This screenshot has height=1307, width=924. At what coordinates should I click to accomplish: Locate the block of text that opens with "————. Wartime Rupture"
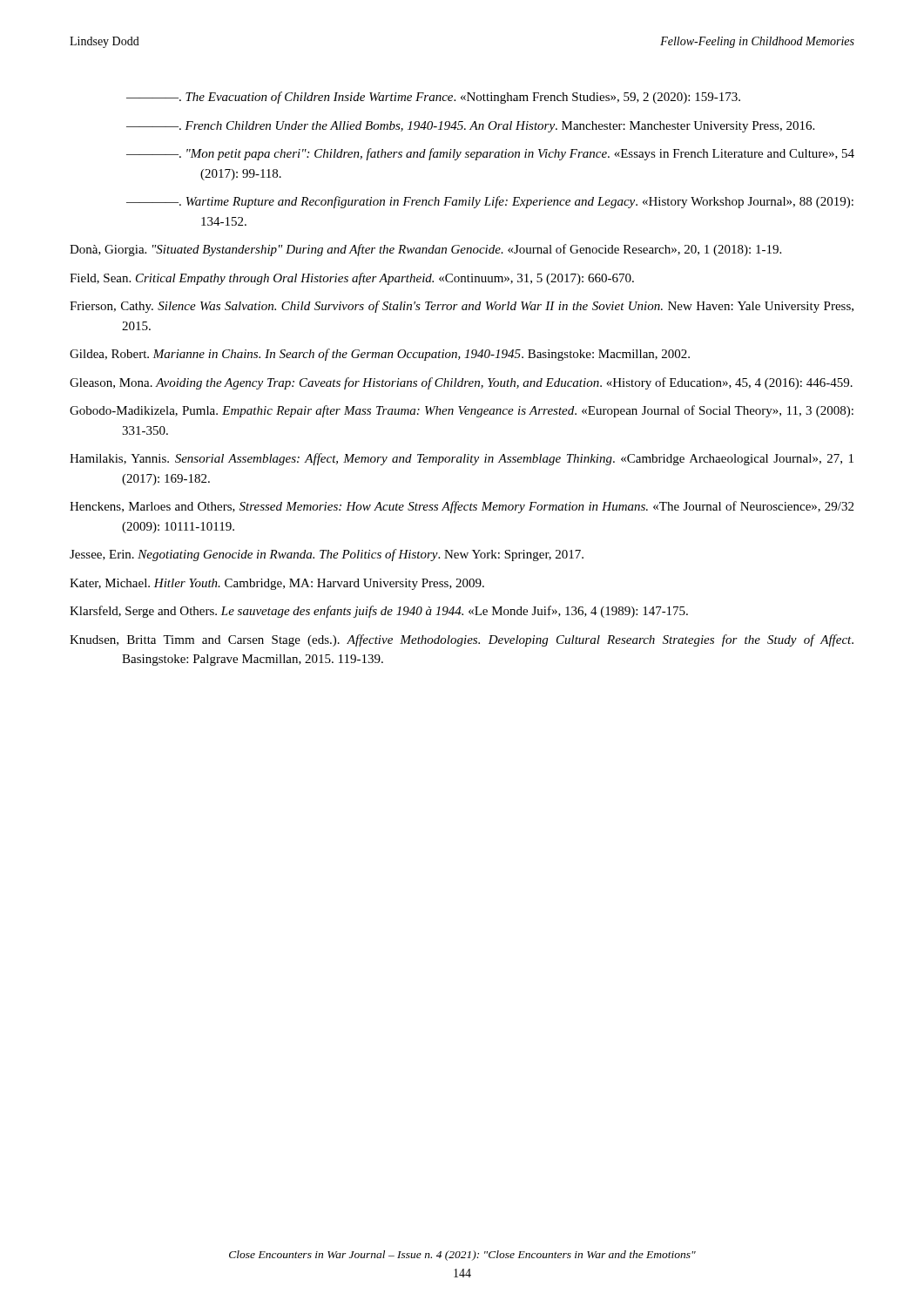490,211
